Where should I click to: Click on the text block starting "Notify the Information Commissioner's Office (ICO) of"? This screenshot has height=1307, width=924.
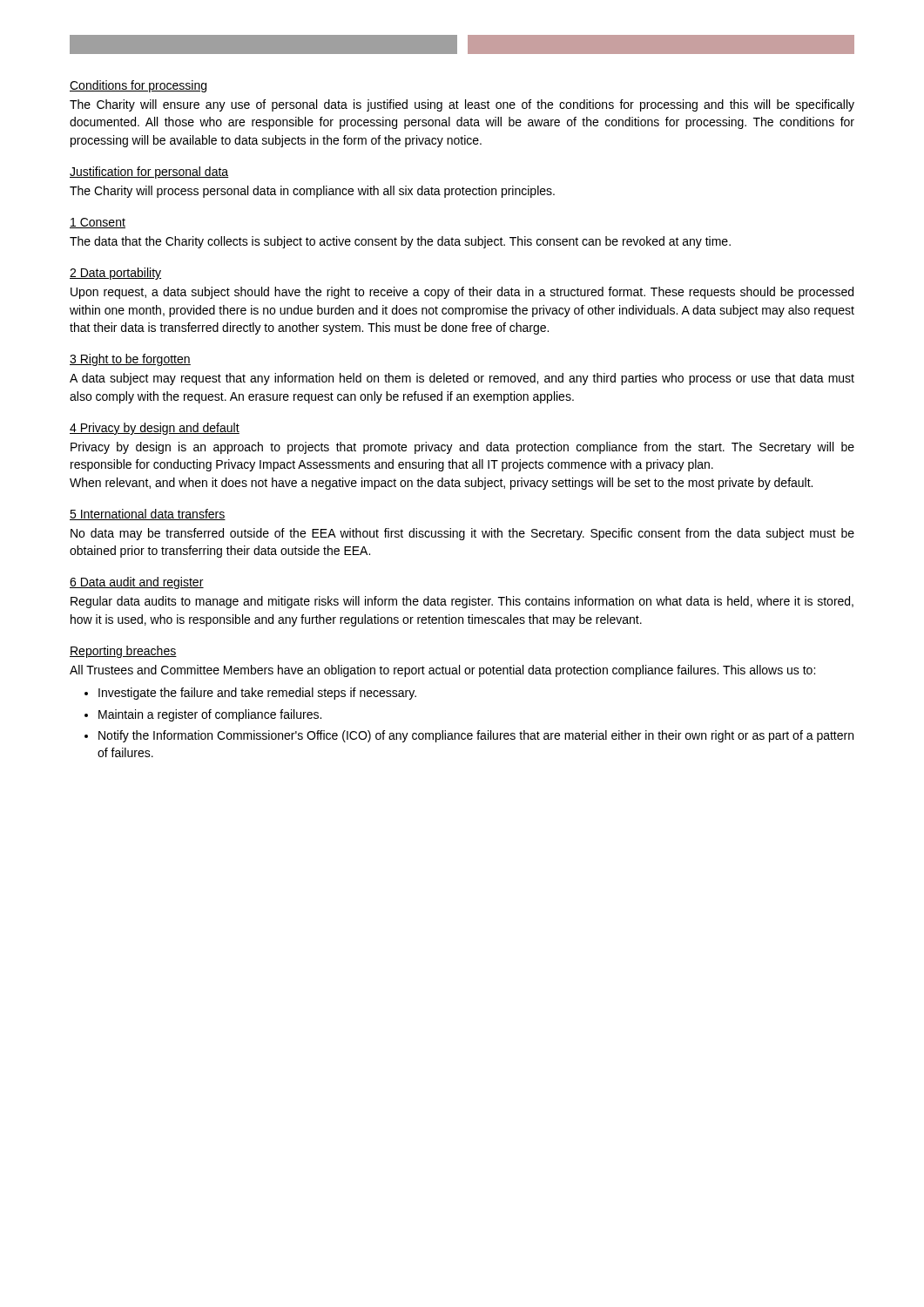[x=476, y=744]
